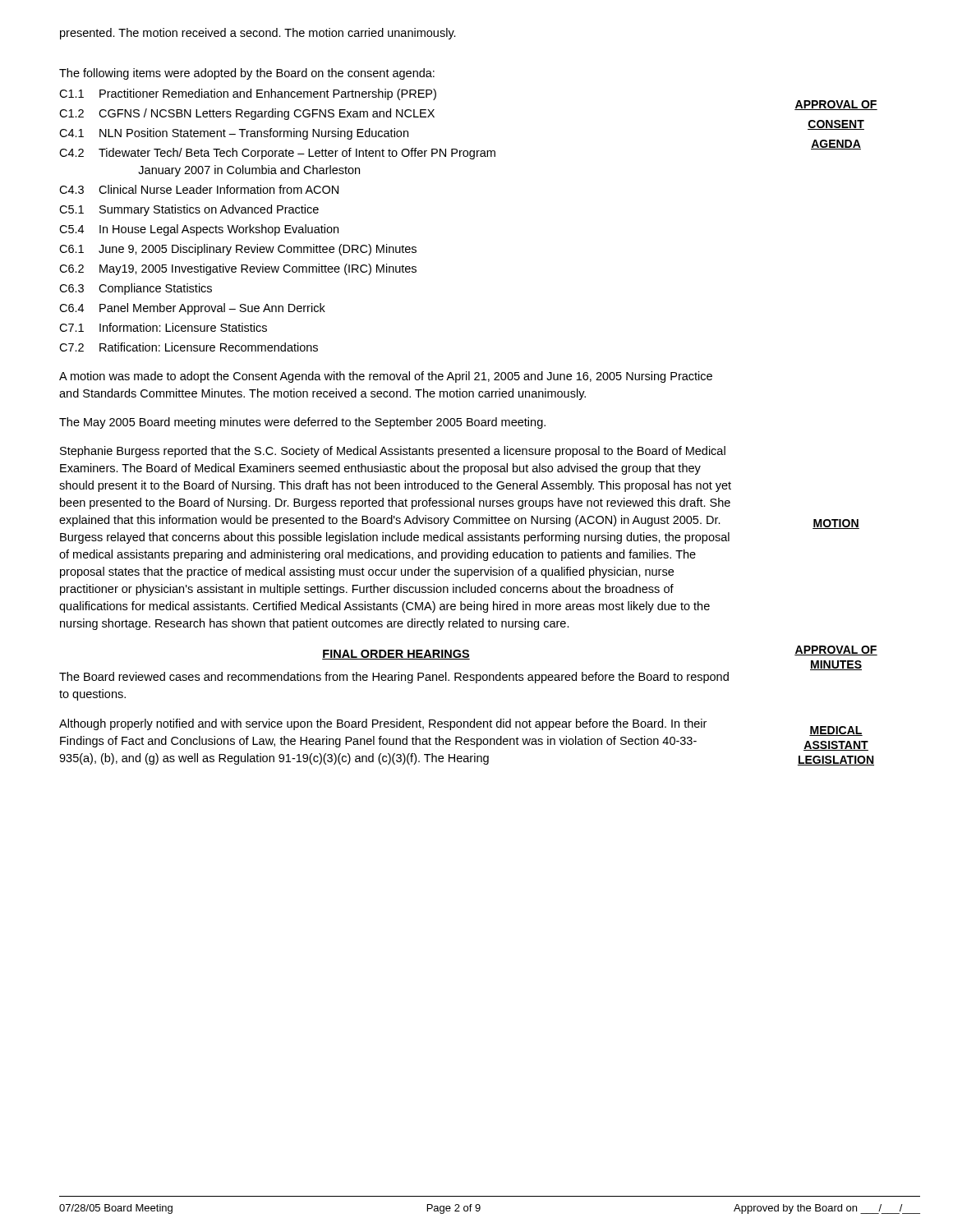Click where it says "C6.3 Compliance Statistics"
Viewport: 953px width, 1232px height.
(x=136, y=289)
